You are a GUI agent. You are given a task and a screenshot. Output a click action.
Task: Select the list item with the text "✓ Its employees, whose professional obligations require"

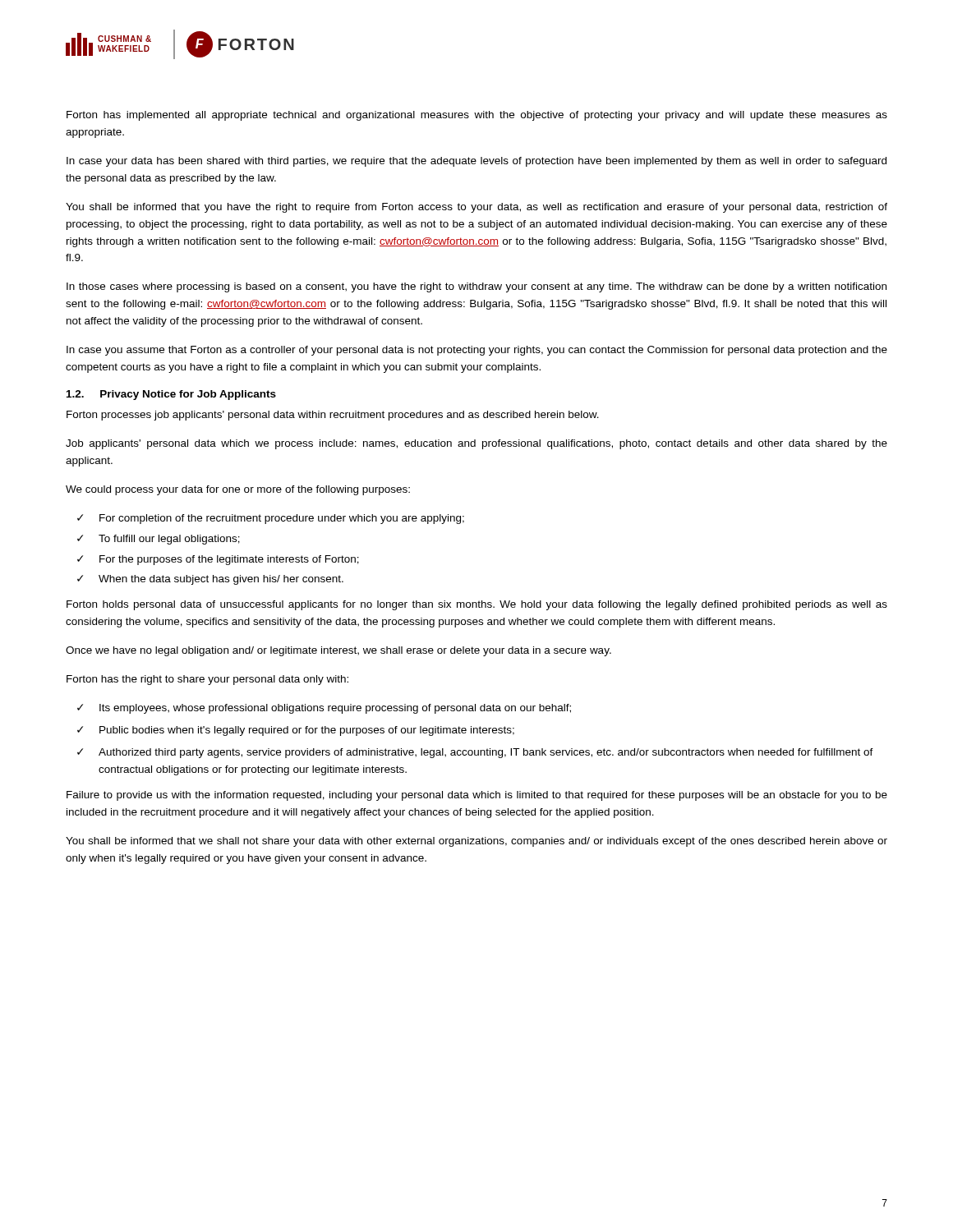(476, 708)
